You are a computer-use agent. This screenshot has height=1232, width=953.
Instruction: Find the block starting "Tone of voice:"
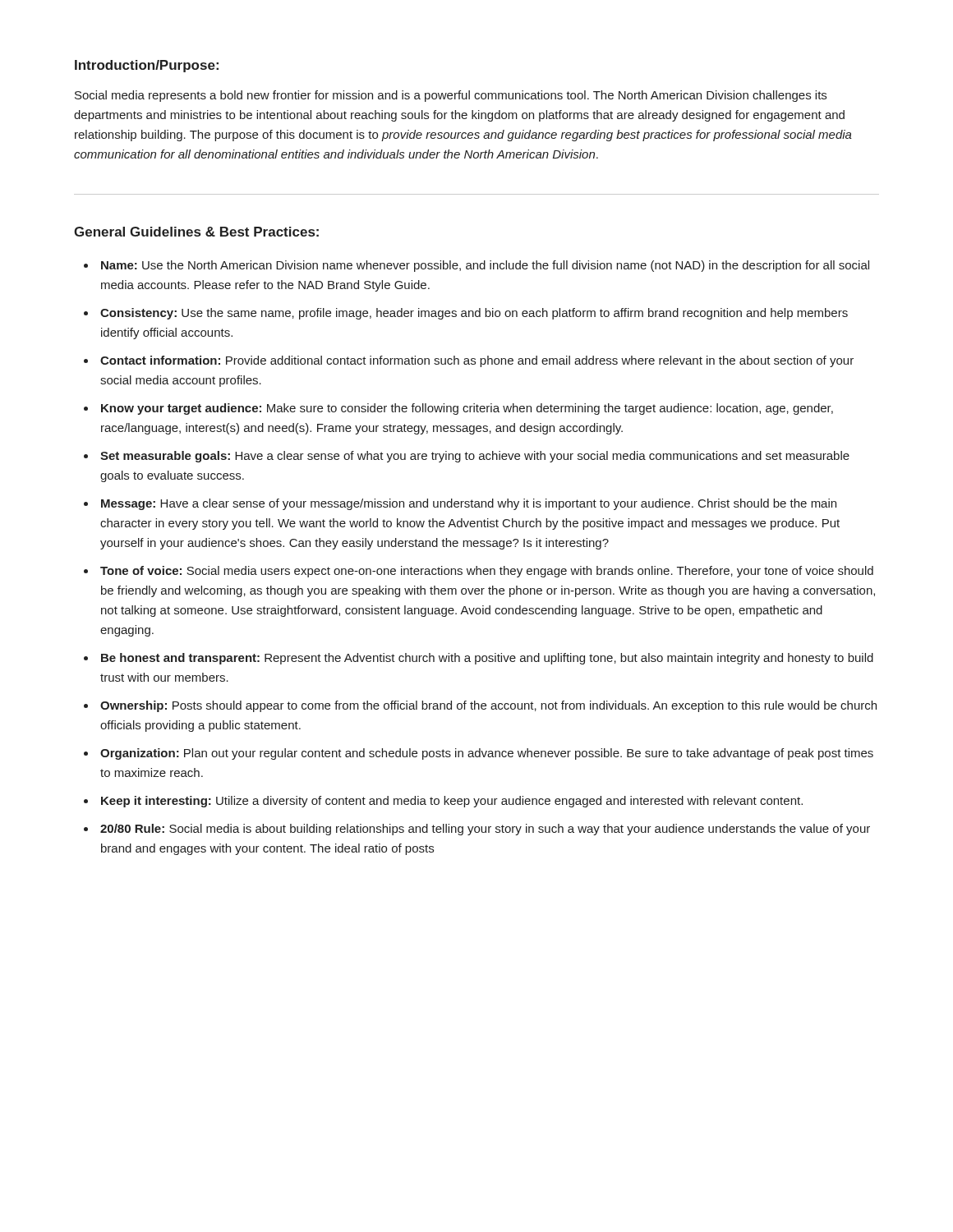(x=488, y=600)
